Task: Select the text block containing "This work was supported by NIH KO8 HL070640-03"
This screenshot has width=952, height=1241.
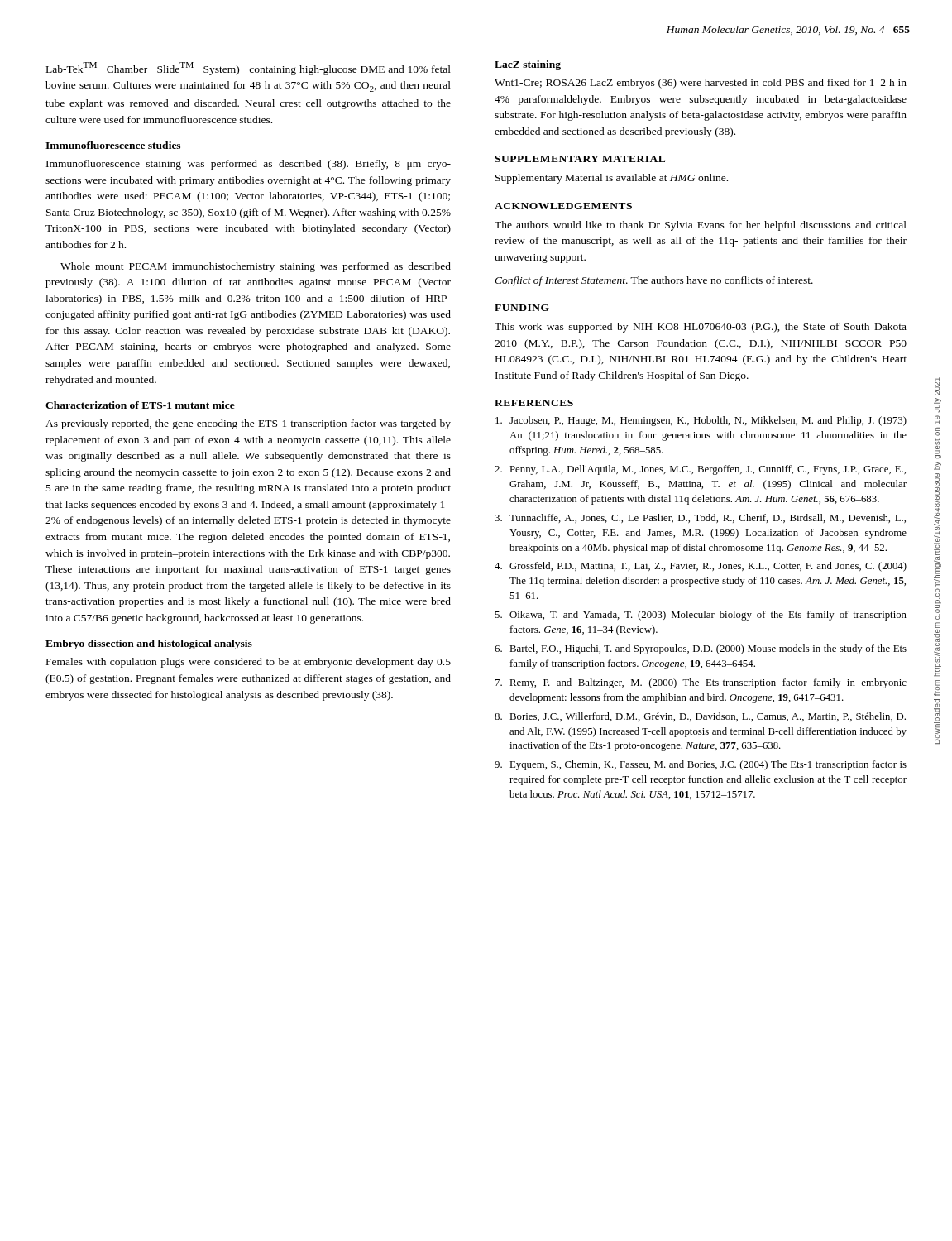Action: point(701,351)
